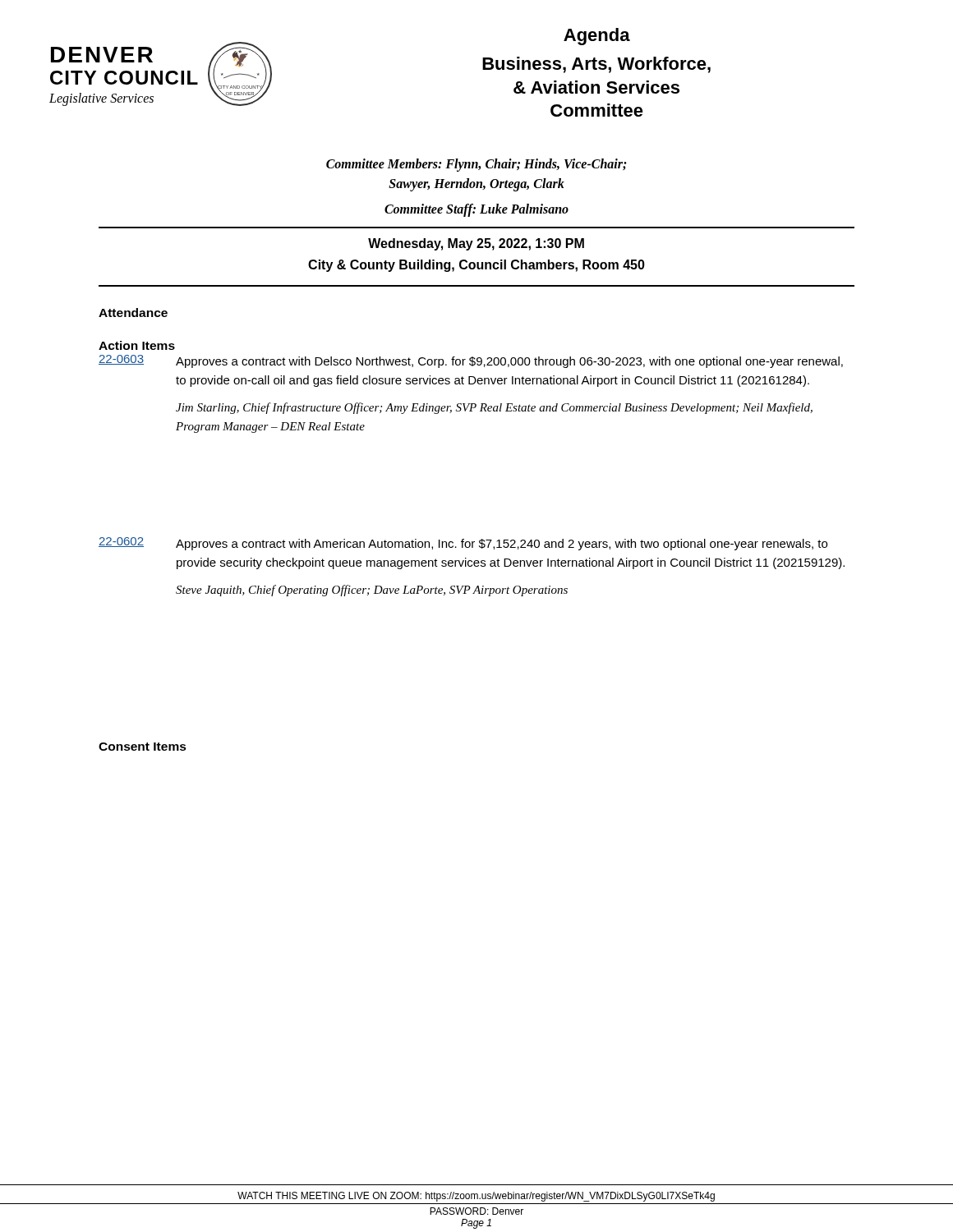Screen dimensions: 1232x953
Task: Click on the passage starting "Action Items"
Action: tap(137, 345)
